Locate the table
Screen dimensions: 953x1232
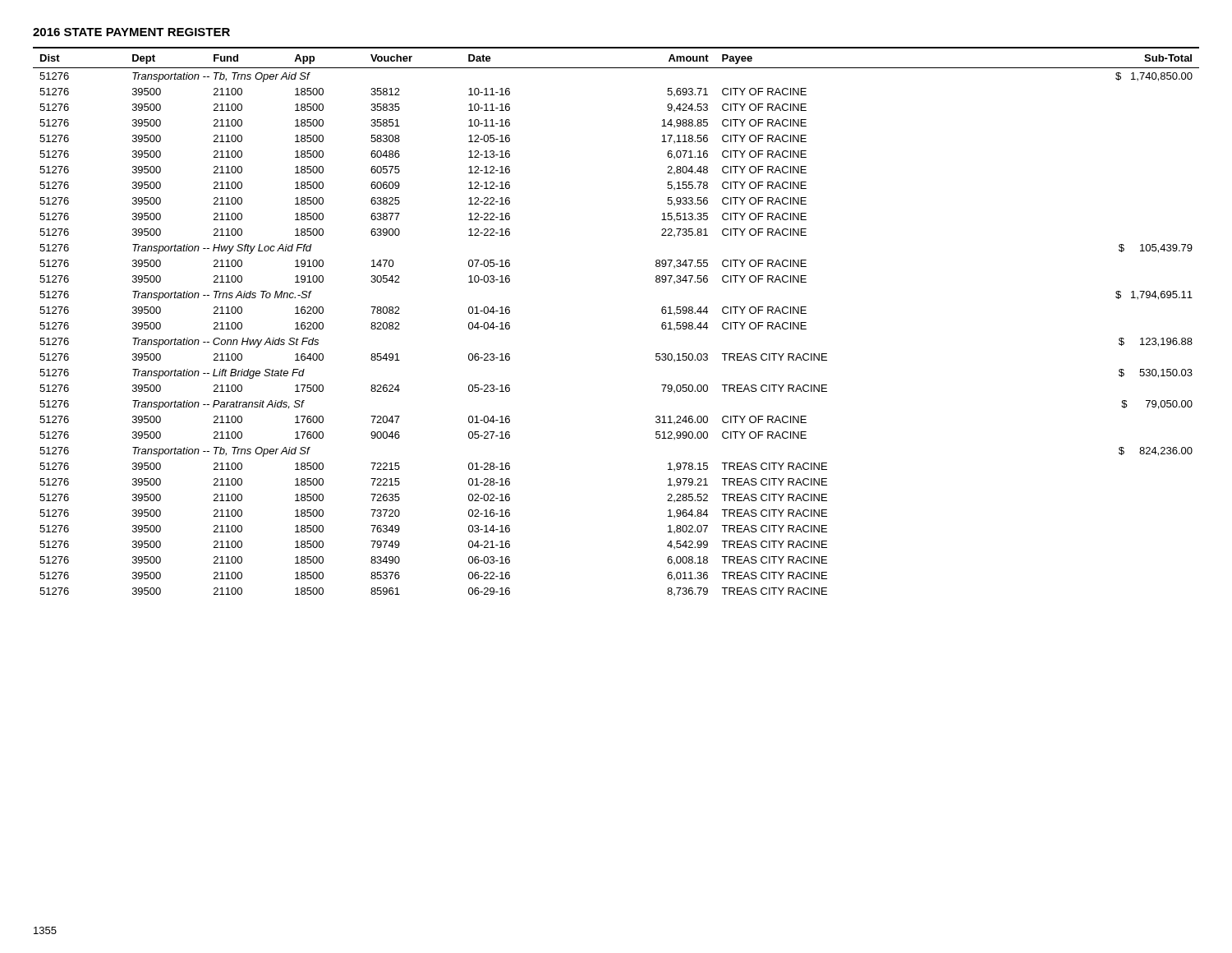coord(616,323)
